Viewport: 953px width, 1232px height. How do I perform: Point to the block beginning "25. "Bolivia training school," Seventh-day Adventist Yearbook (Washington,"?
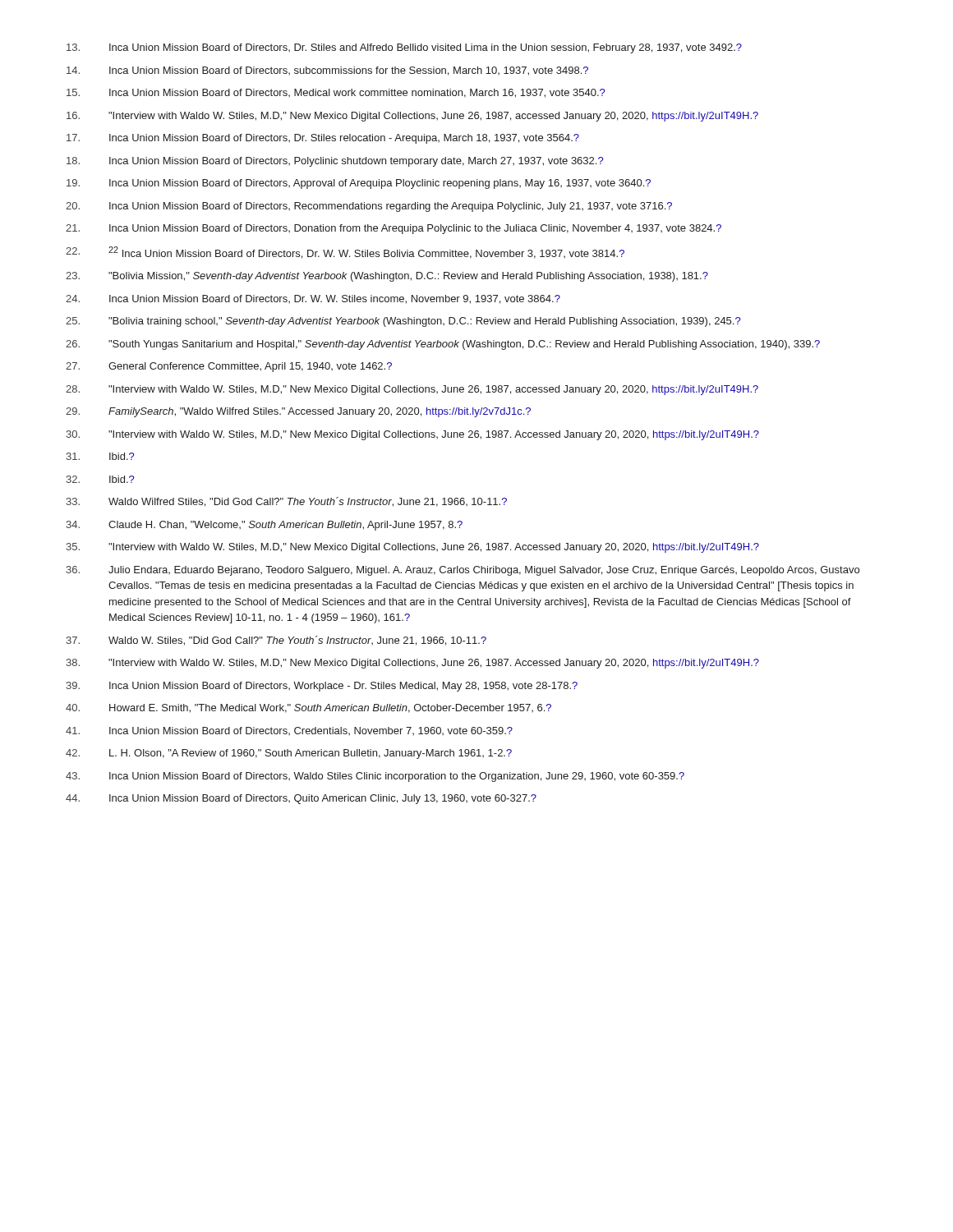476,321
